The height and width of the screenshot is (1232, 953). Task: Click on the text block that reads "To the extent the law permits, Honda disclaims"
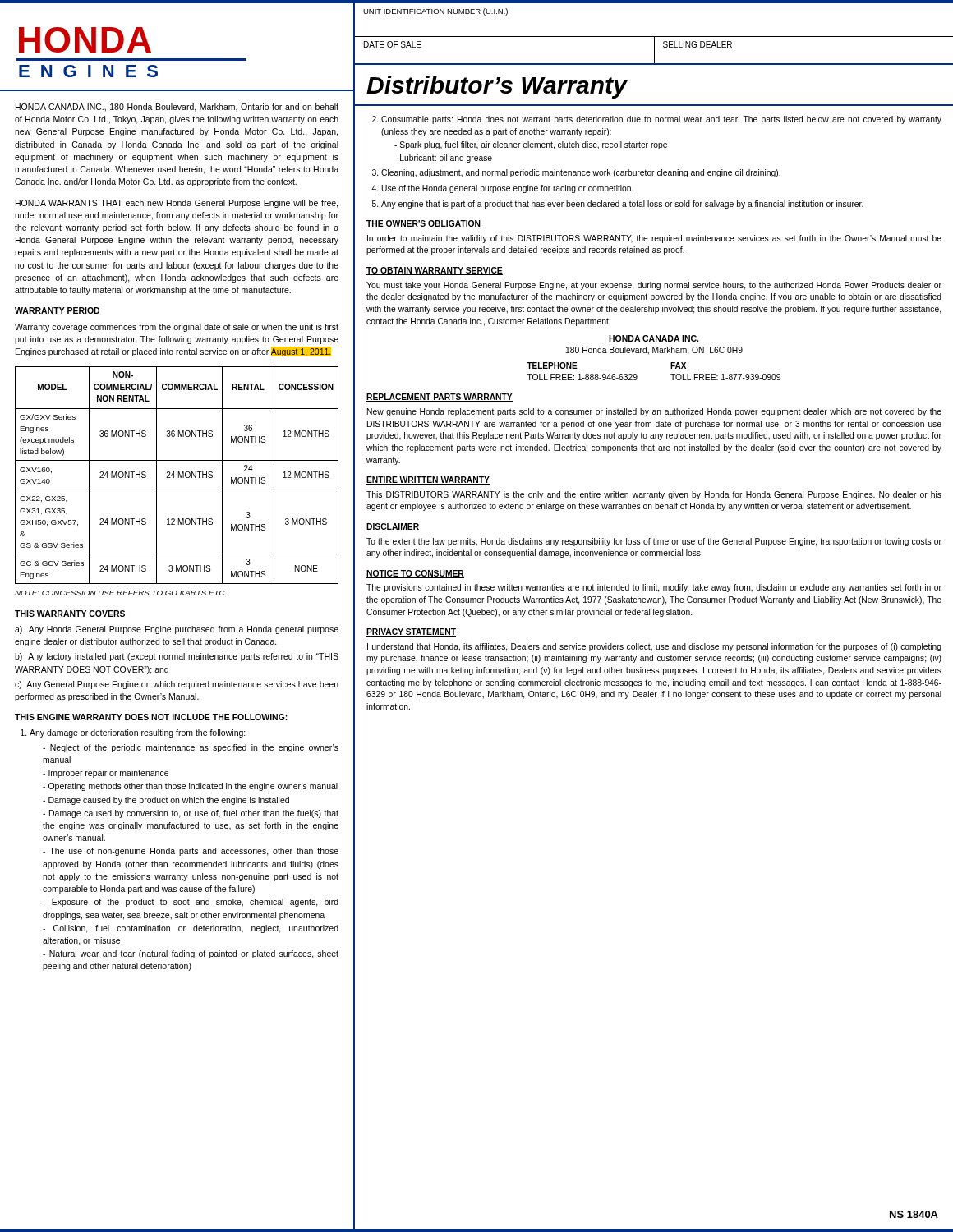point(654,548)
